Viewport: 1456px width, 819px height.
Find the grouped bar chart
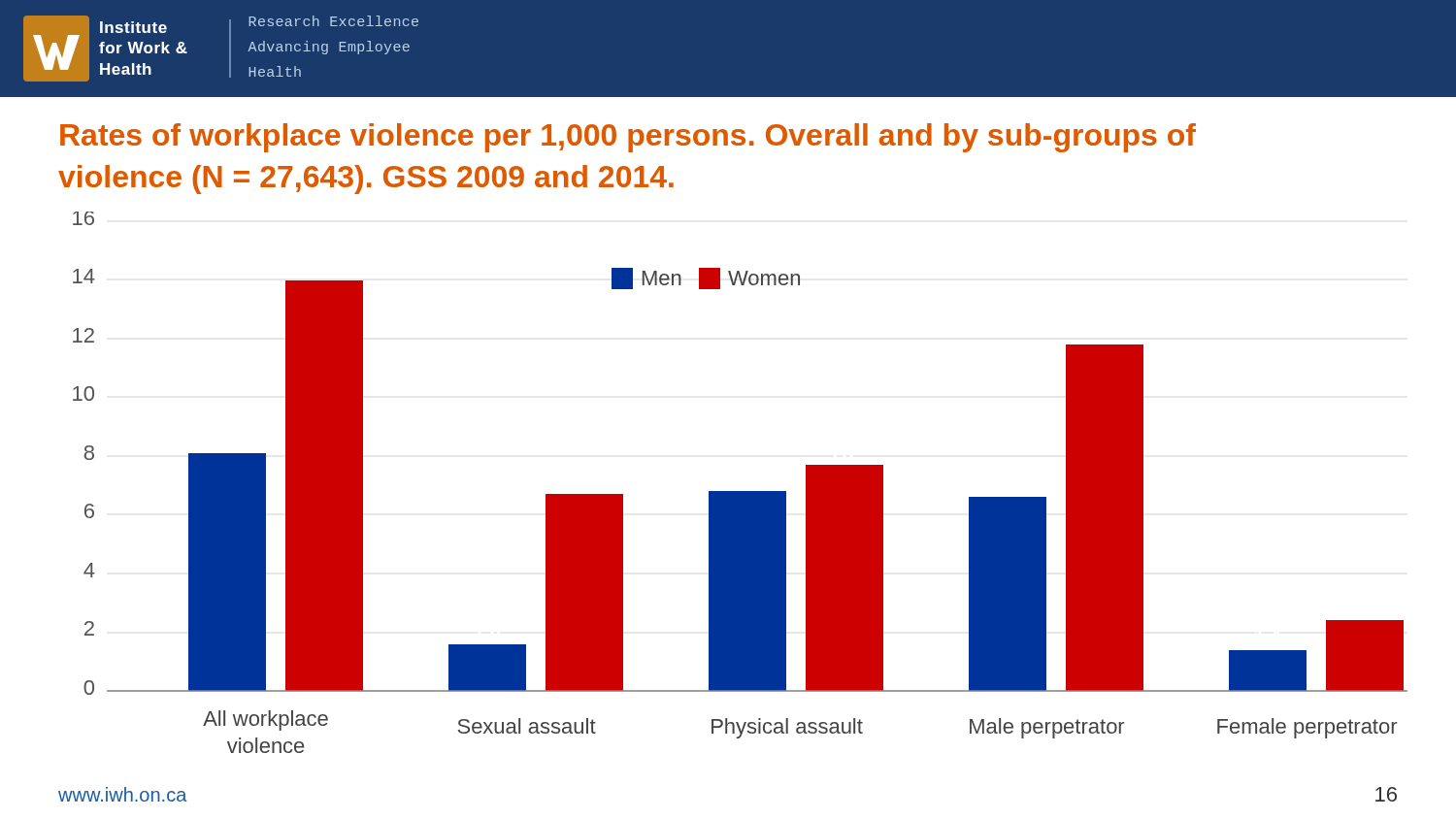pyautogui.click(x=733, y=490)
